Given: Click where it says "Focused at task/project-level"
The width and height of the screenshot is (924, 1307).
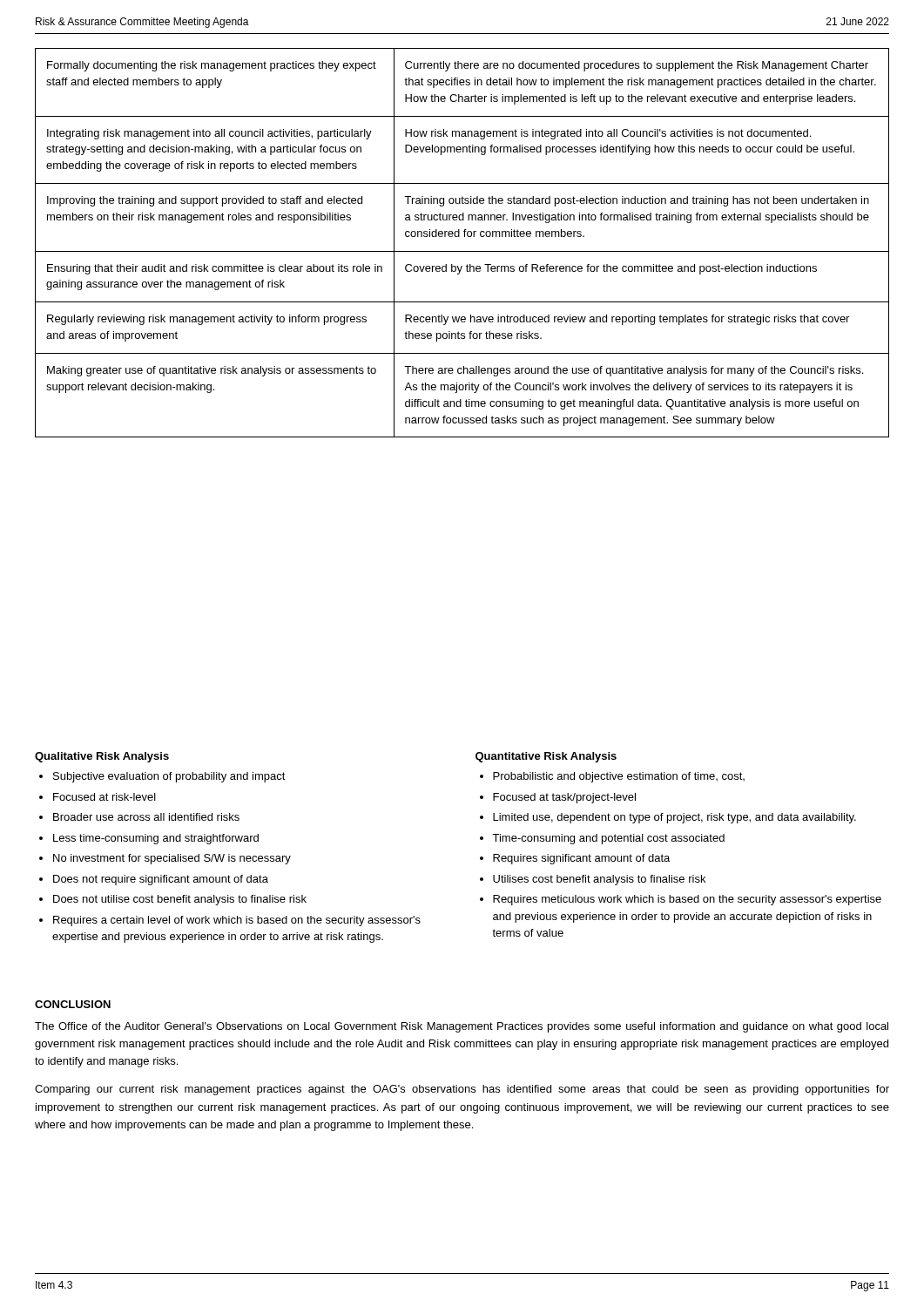Looking at the screenshot, I should pyautogui.click(x=565, y=796).
